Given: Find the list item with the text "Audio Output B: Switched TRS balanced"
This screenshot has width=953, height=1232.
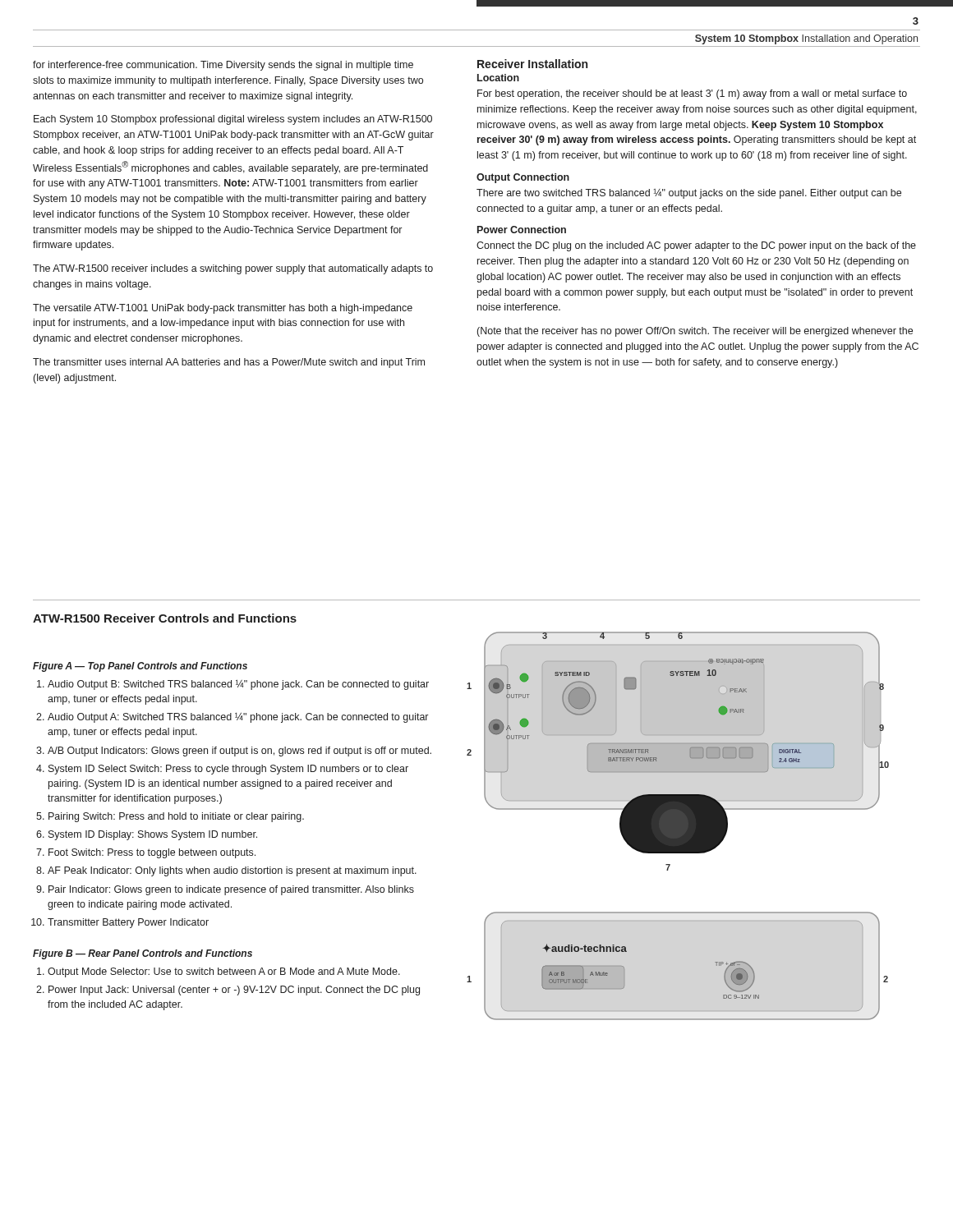Looking at the screenshot, I should 238,692.
